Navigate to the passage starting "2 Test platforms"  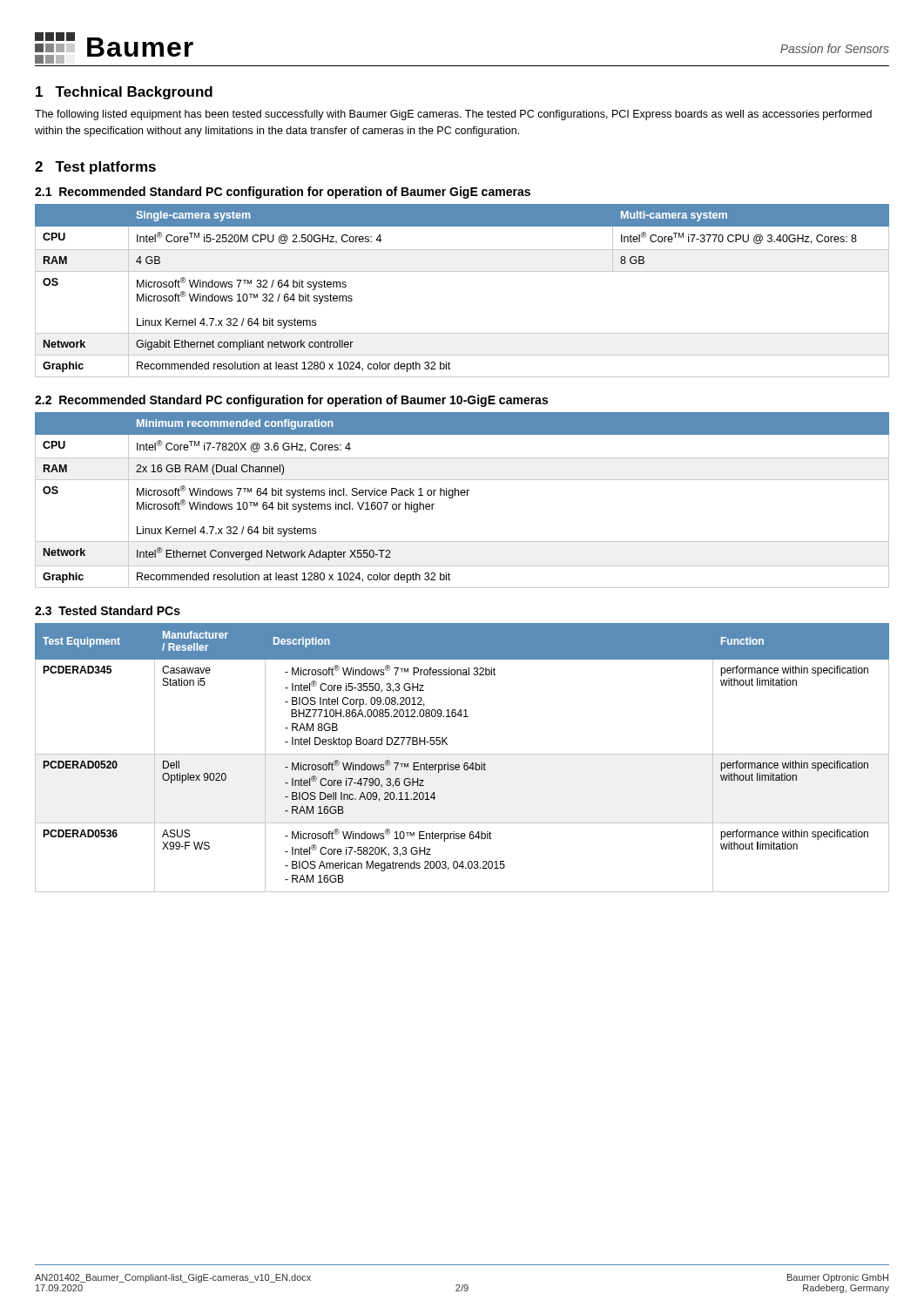click(96, 166)
